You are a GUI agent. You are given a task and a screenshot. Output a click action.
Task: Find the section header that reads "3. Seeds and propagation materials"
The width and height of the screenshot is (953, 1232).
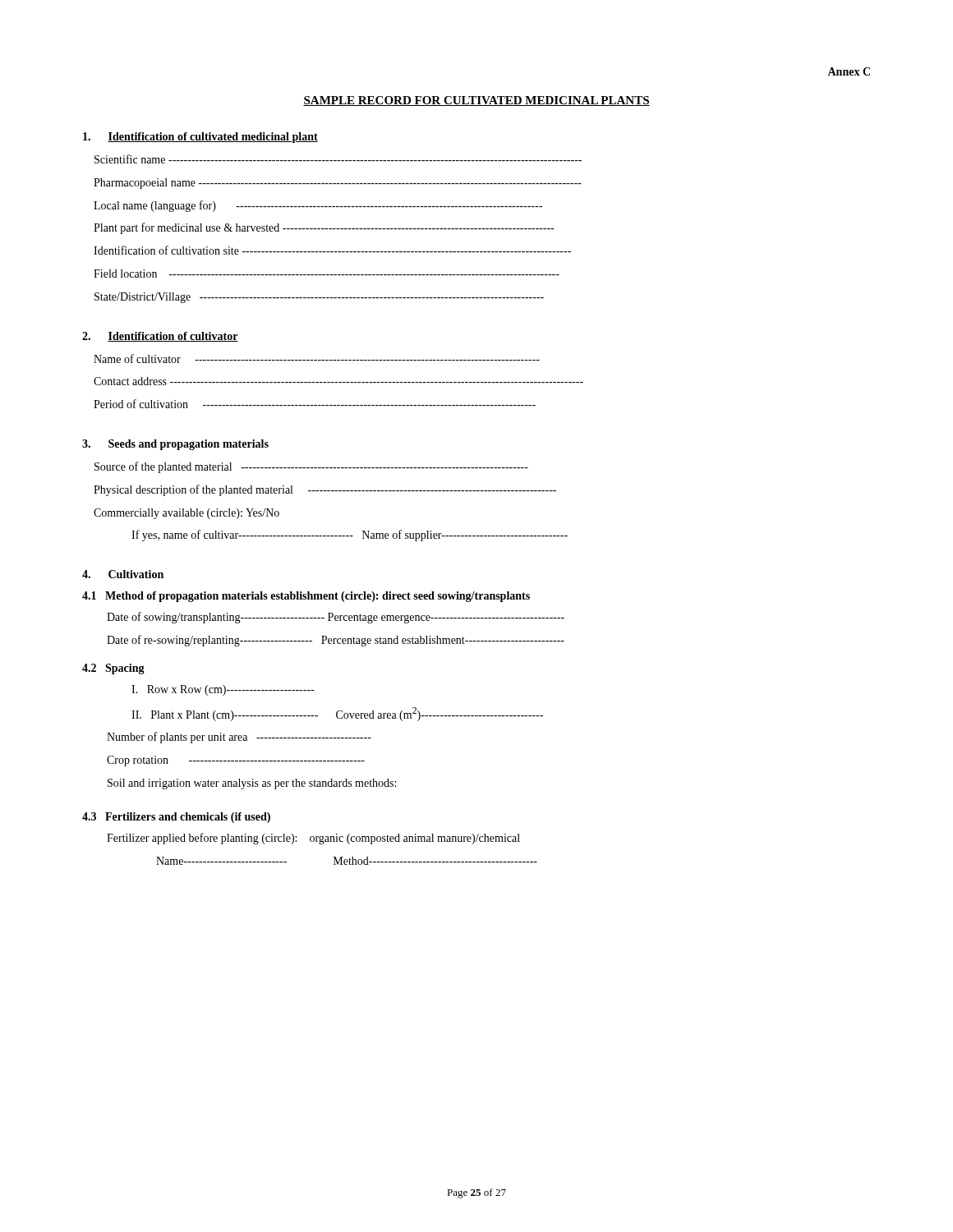coord(175,444)
